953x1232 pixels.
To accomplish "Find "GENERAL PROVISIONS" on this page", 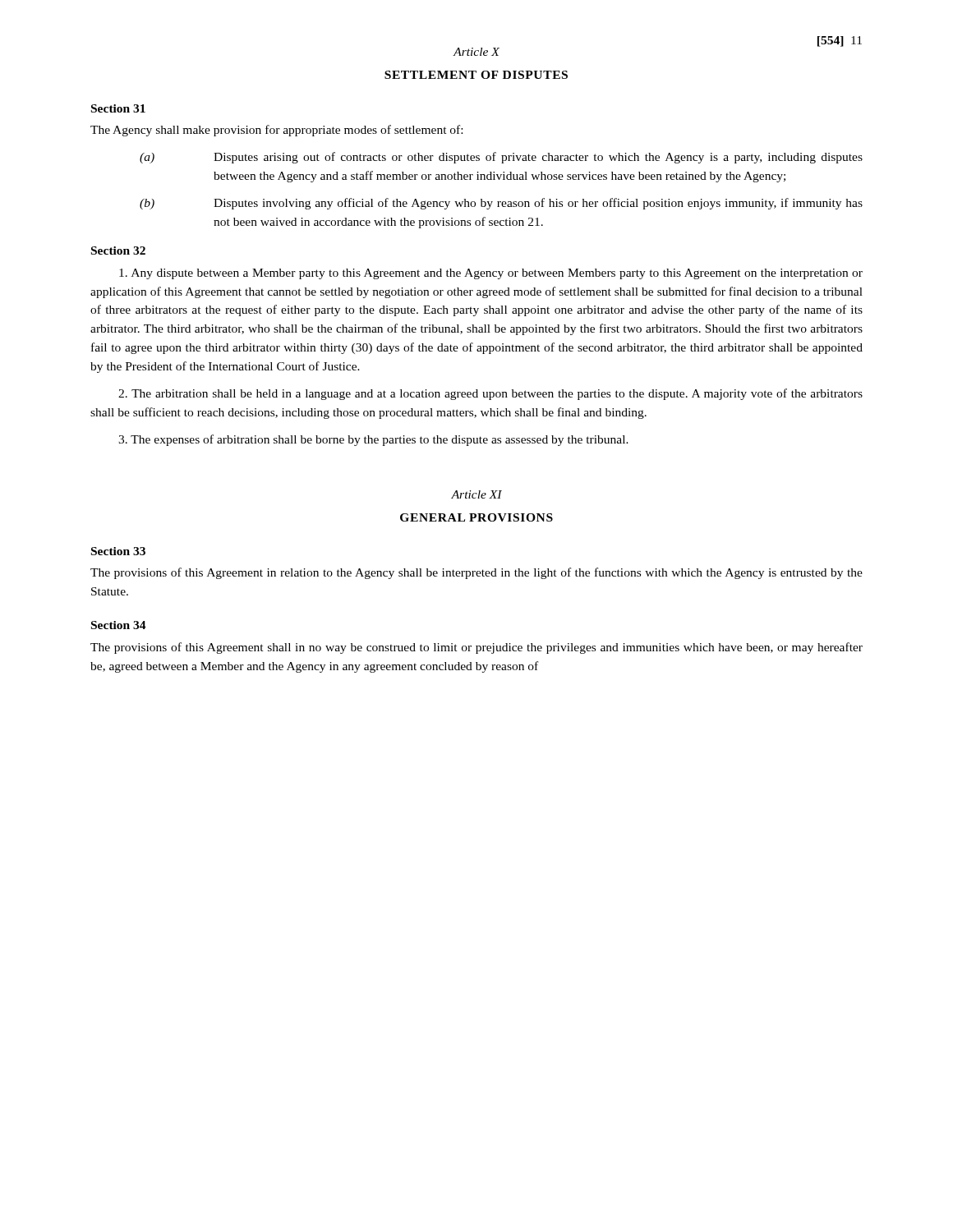I will click(476, 517).
